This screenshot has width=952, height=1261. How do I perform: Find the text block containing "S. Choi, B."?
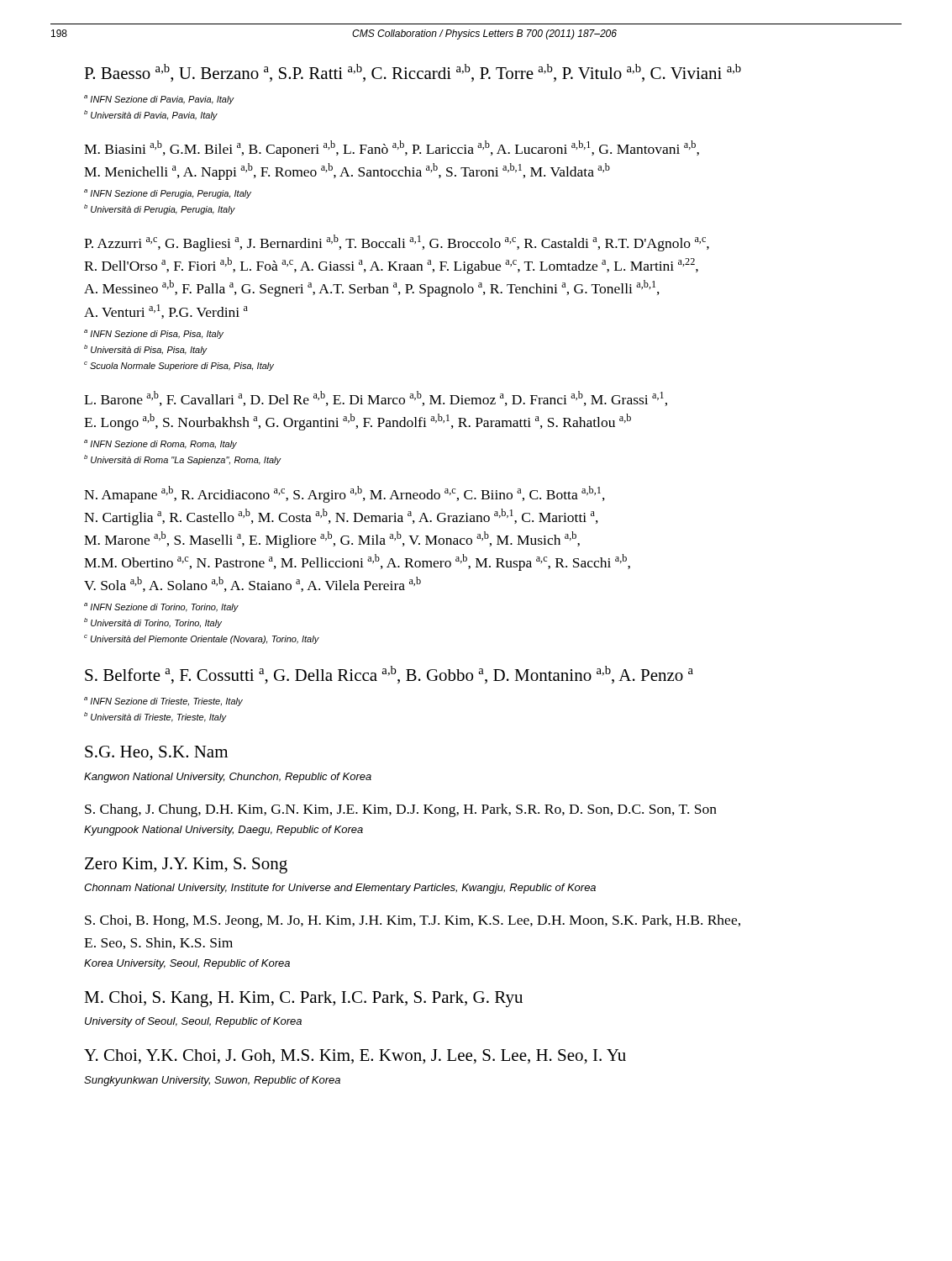pyautogui.click(x=413, y=931)
